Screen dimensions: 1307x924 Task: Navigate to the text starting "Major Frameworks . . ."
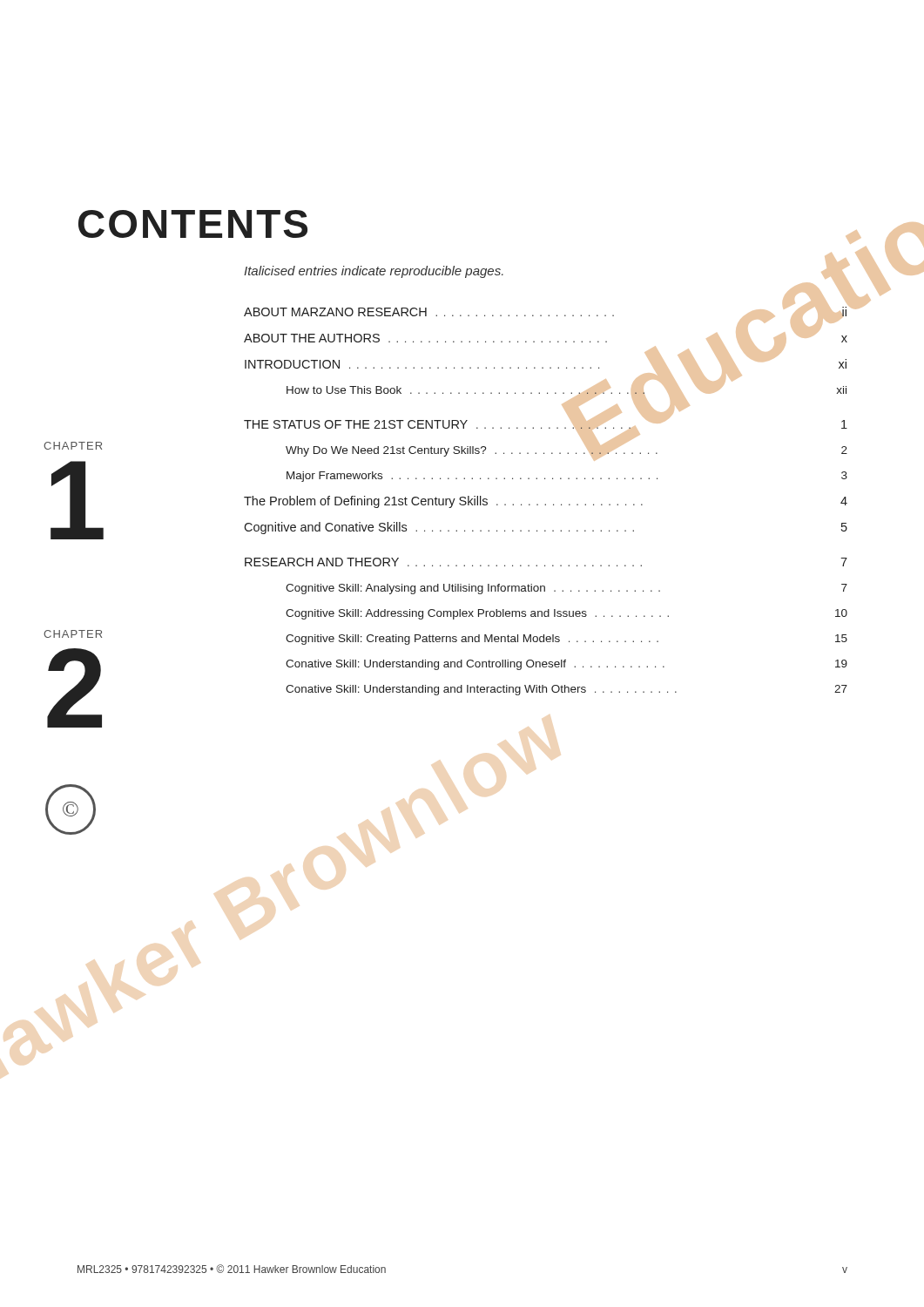tap(567, 475)
